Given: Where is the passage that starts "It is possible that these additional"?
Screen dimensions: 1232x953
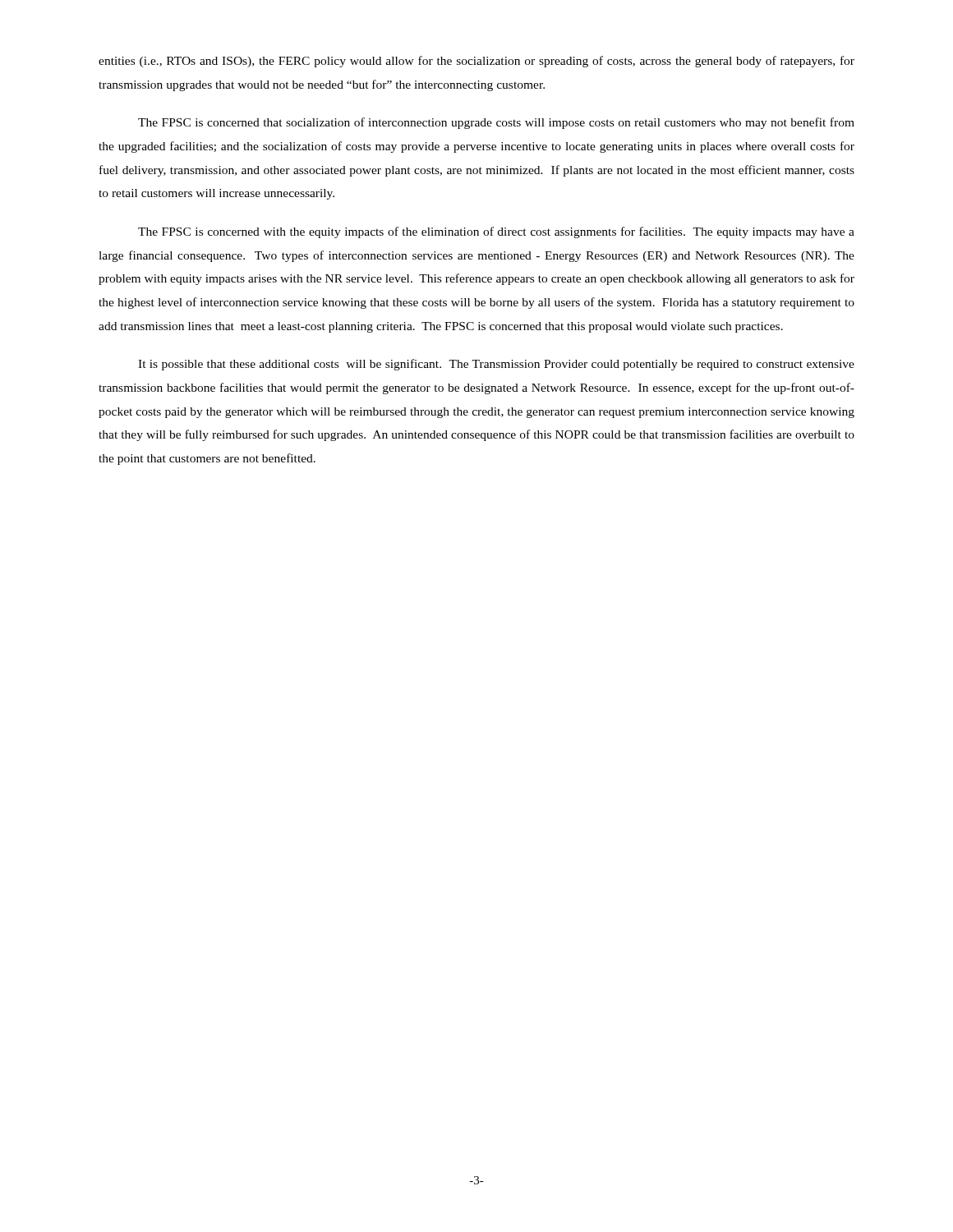Looking at the screenshot, I should click(x=476, y=411).
